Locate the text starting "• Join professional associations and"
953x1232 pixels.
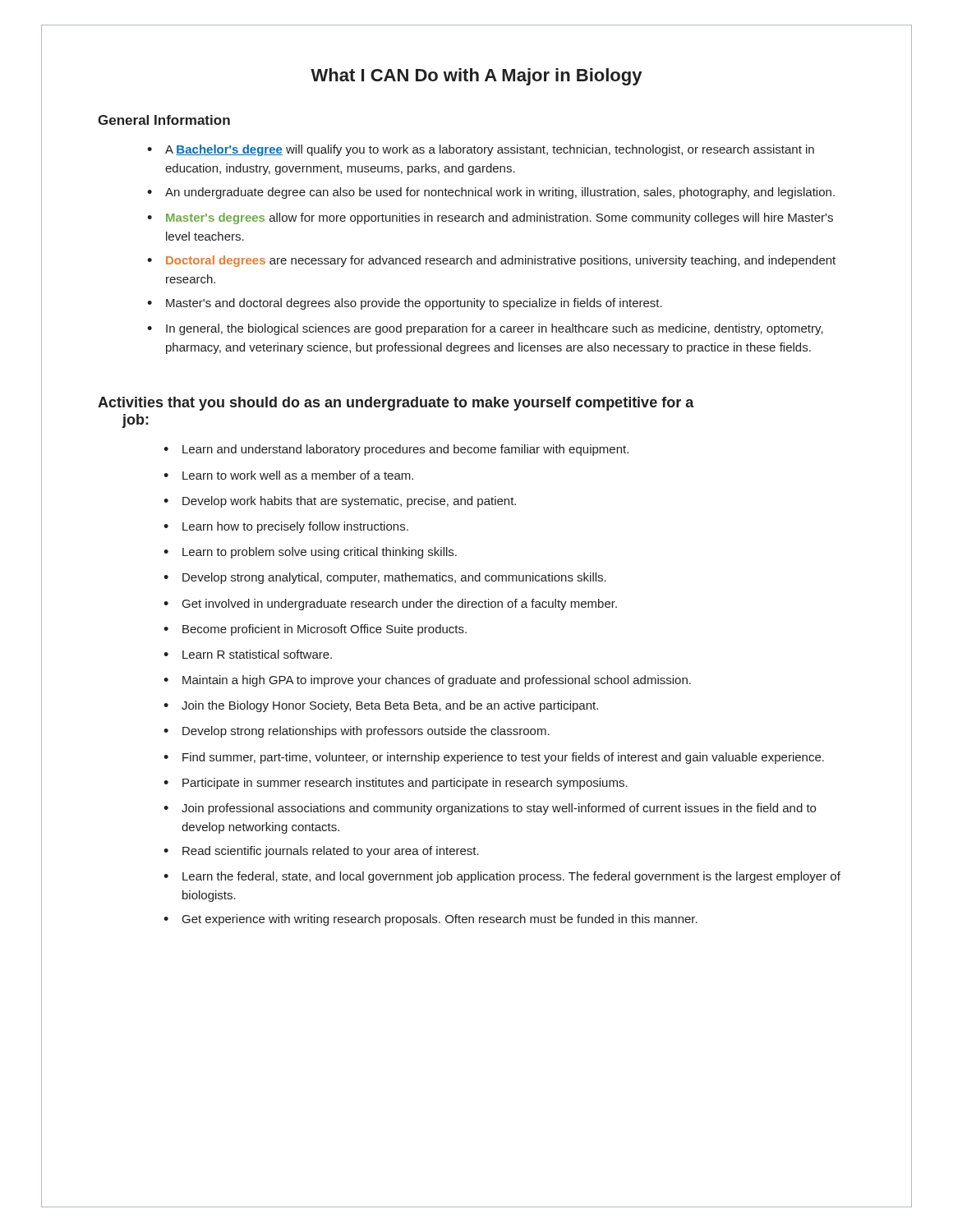[509, 818]
